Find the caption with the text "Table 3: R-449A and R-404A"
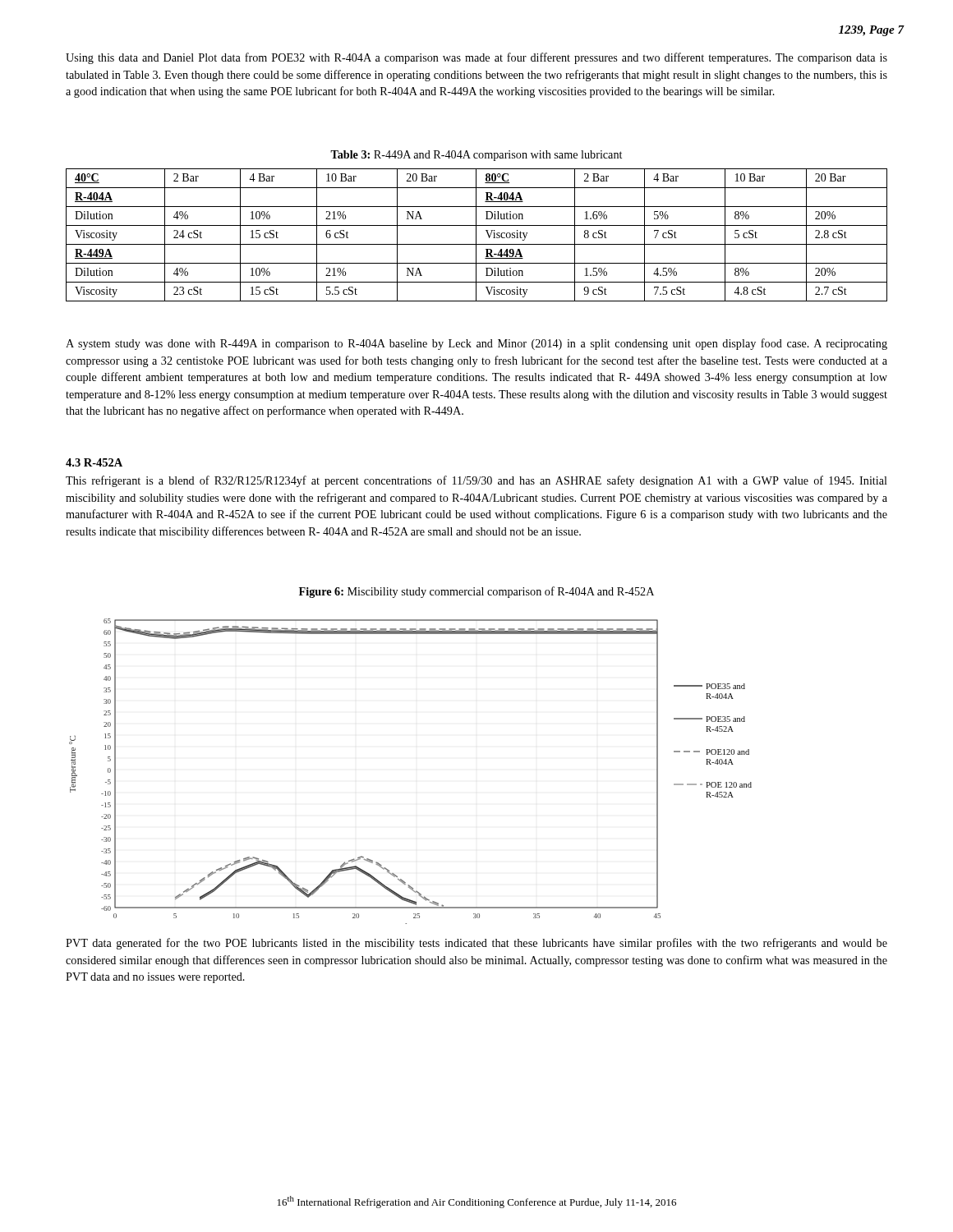The width and height of the screenshot is (953, 1232). pos(476,154)
